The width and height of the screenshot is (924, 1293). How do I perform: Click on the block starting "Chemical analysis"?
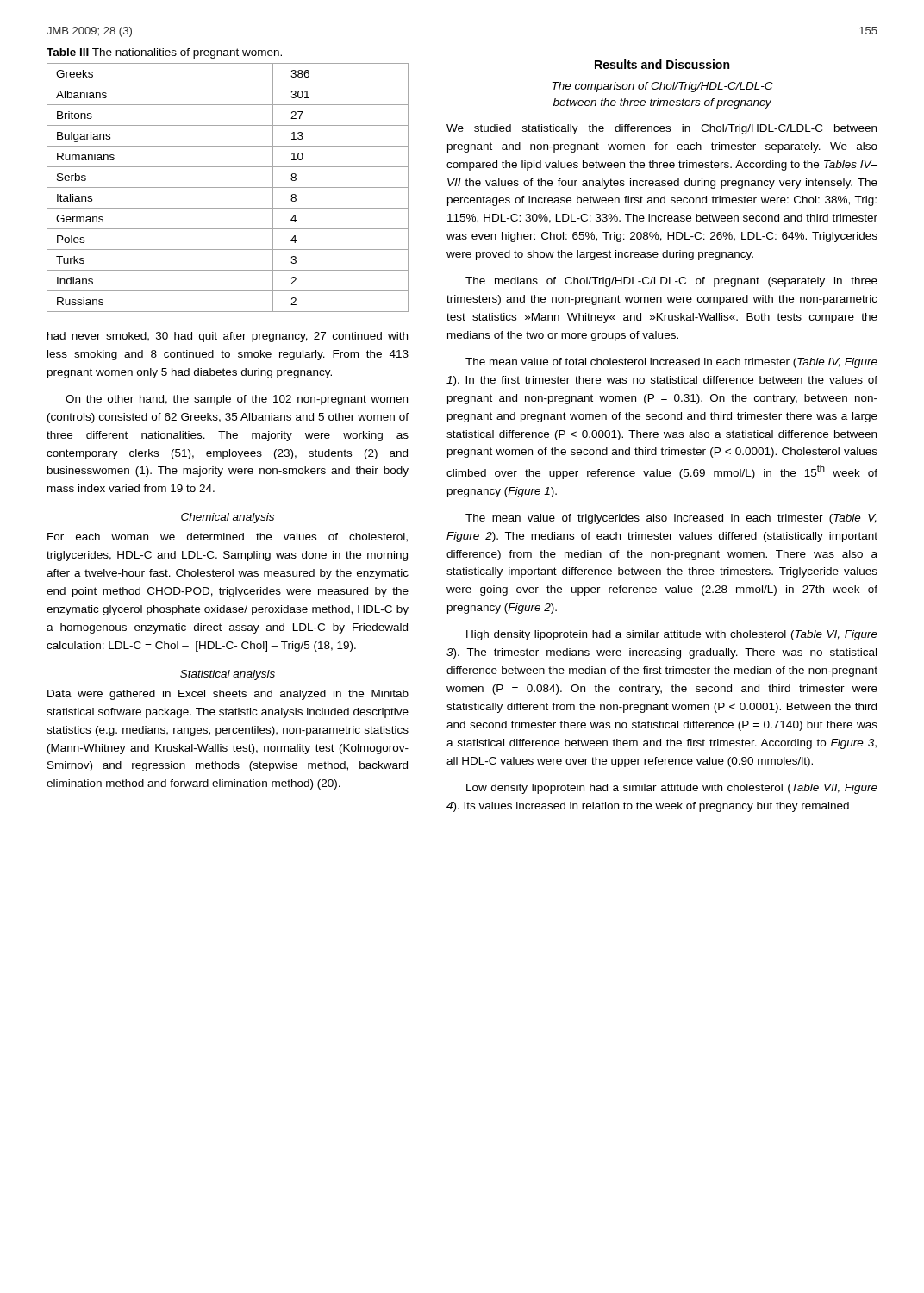point(228,517)
